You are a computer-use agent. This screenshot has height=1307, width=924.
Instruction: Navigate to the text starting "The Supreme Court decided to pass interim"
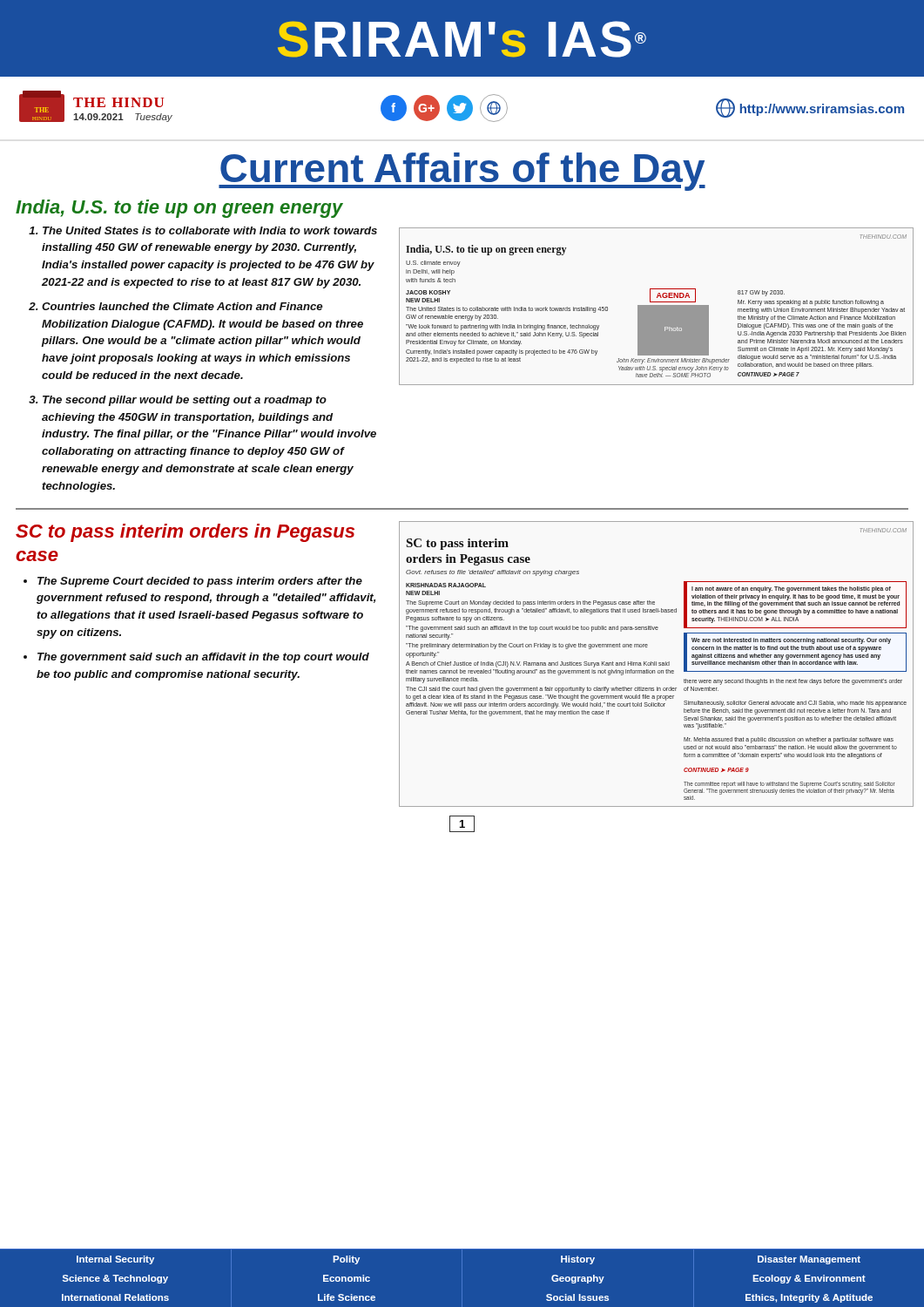207,606
